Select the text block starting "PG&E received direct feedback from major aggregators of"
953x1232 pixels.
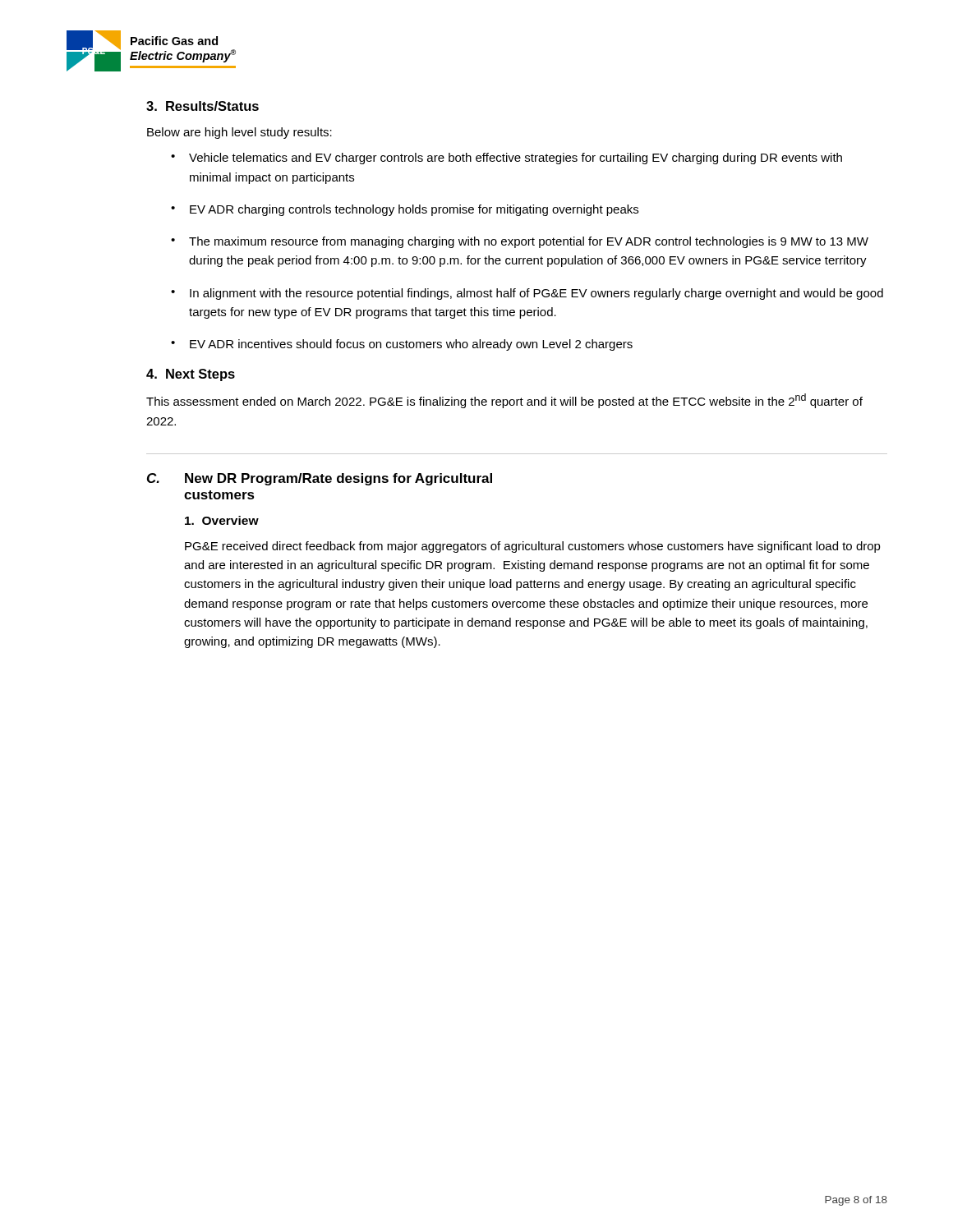[x=532, y=593]
